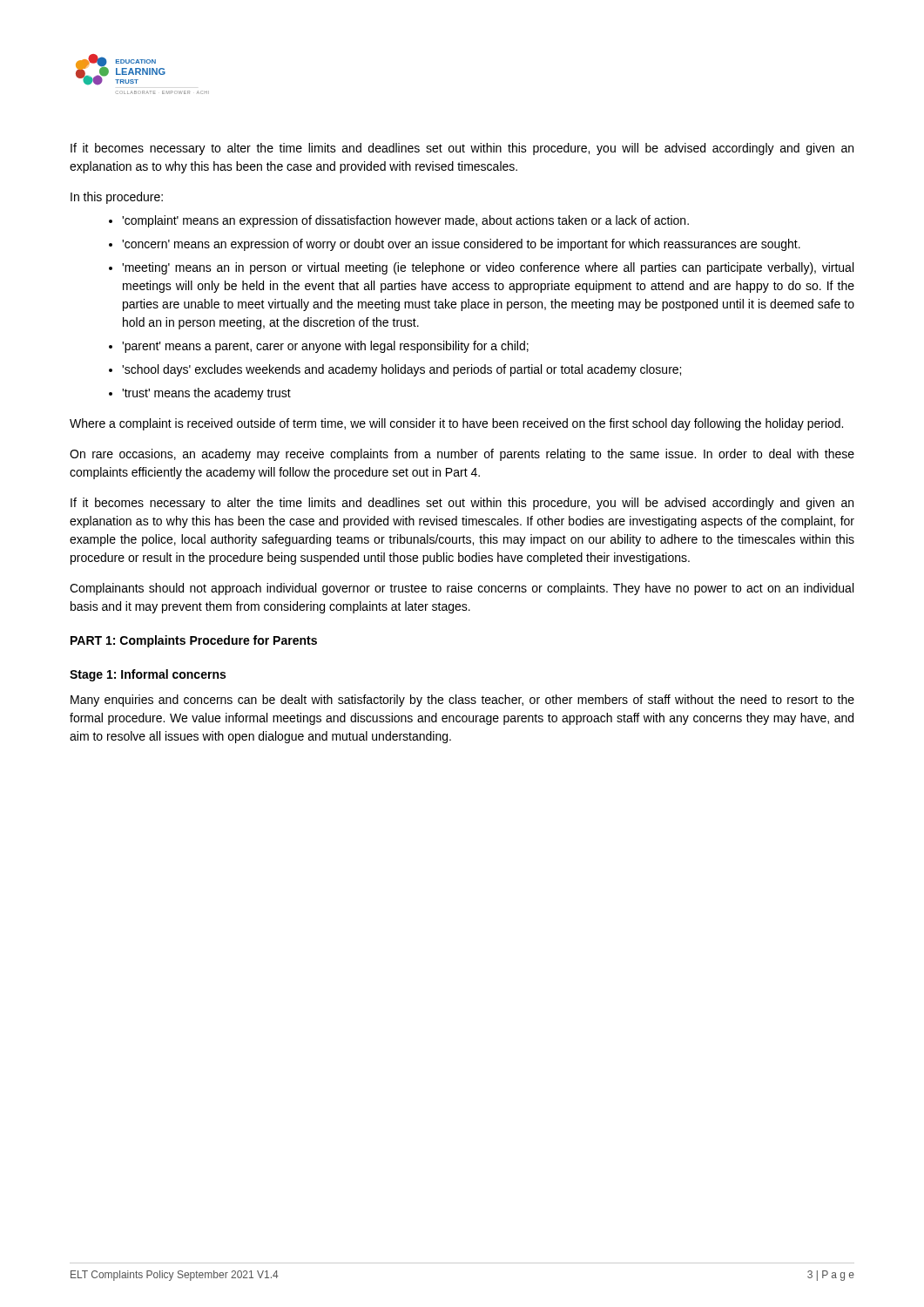
Task: Select the text block starting "'parent' means a parent, carer"
Action: [x=326, y=346]
